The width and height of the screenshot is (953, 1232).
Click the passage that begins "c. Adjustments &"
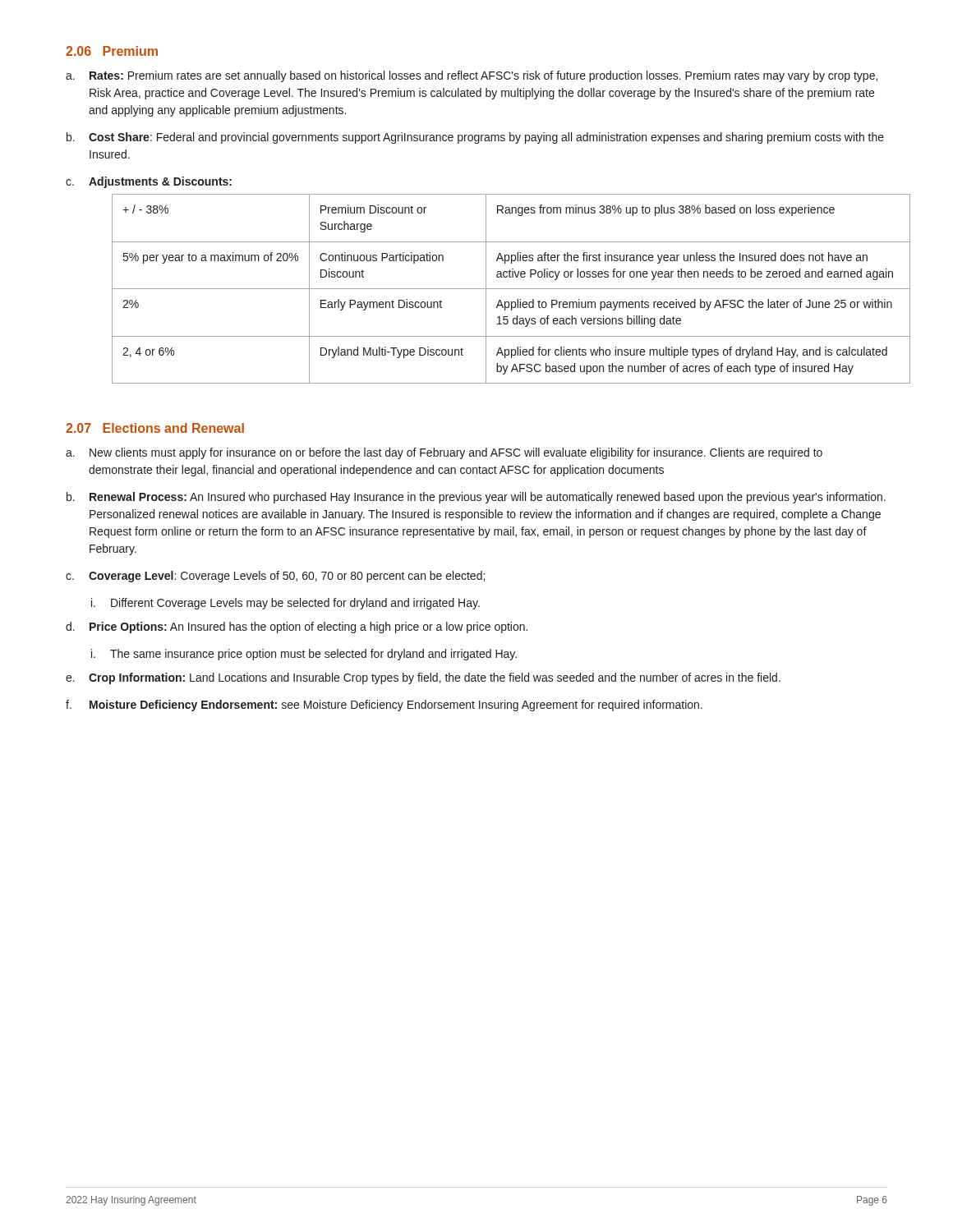[476, 286]
